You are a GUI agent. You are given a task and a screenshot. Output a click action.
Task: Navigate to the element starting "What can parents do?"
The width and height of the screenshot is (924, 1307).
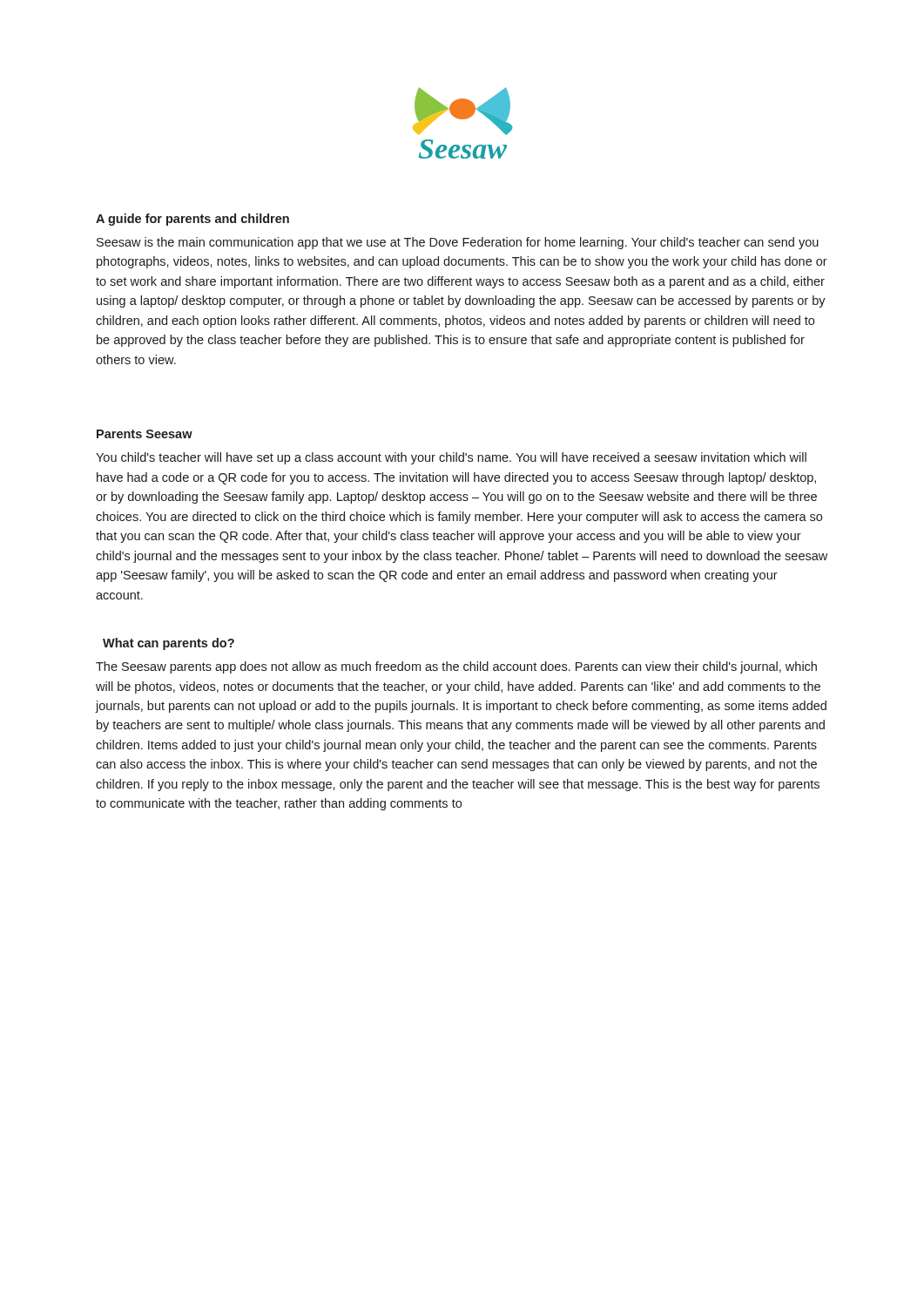pyautogui.click(x=167, y=643)
